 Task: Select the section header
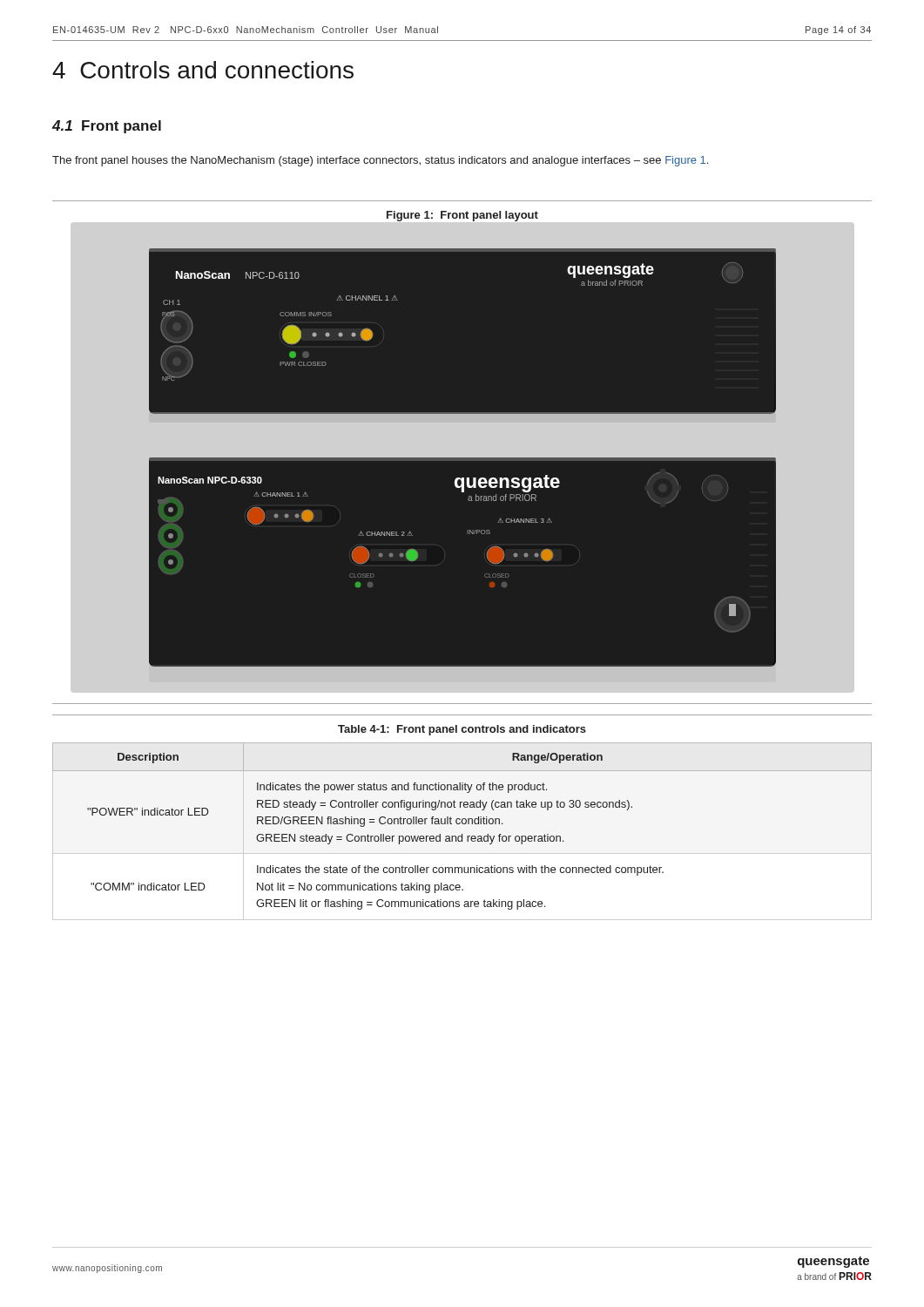click(107, 126)
